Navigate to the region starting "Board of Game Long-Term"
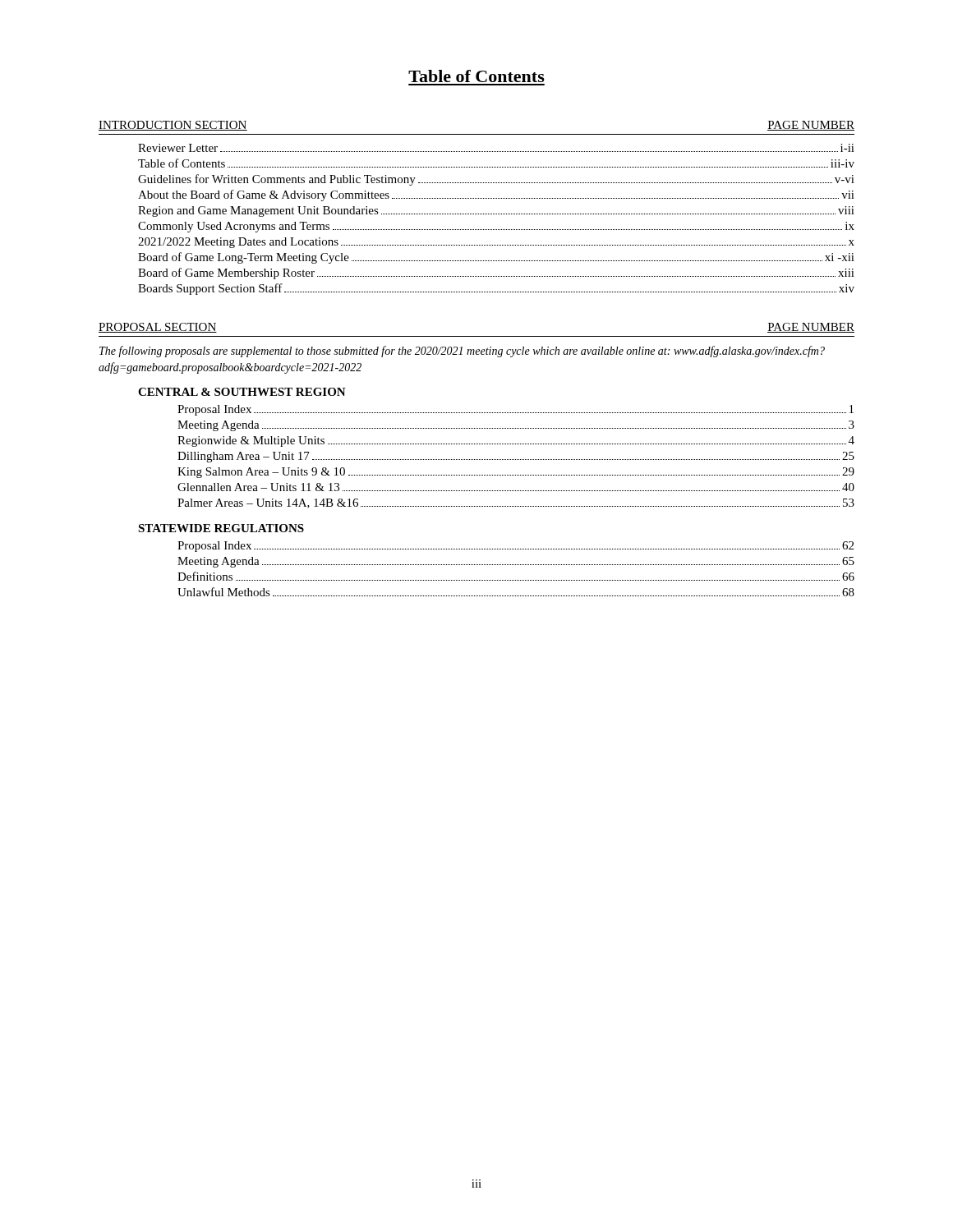This screenshot has width=953, height=1232. [496, 257]
